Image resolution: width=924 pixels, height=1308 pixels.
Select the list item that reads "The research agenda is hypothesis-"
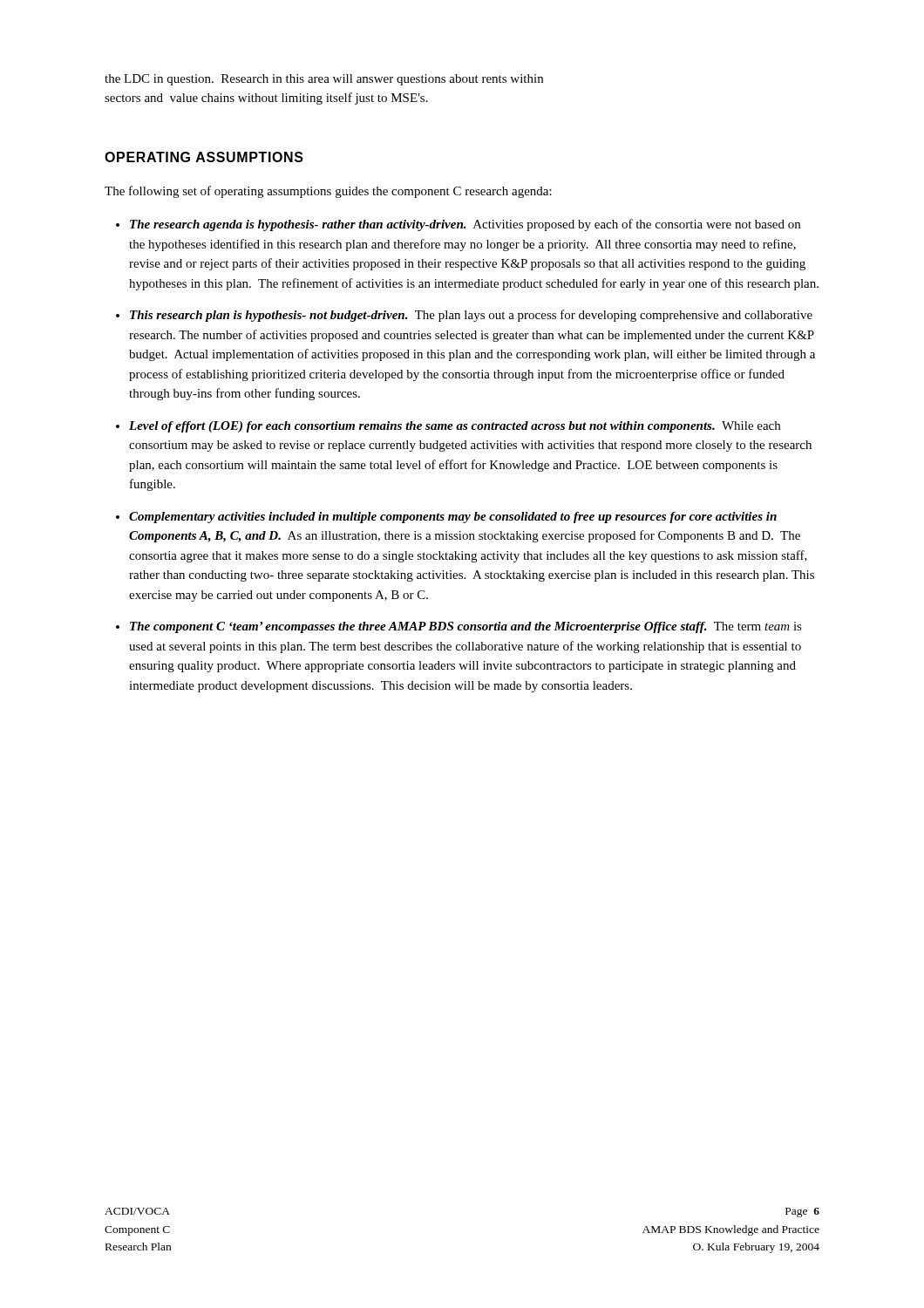[x=474, y=254]
